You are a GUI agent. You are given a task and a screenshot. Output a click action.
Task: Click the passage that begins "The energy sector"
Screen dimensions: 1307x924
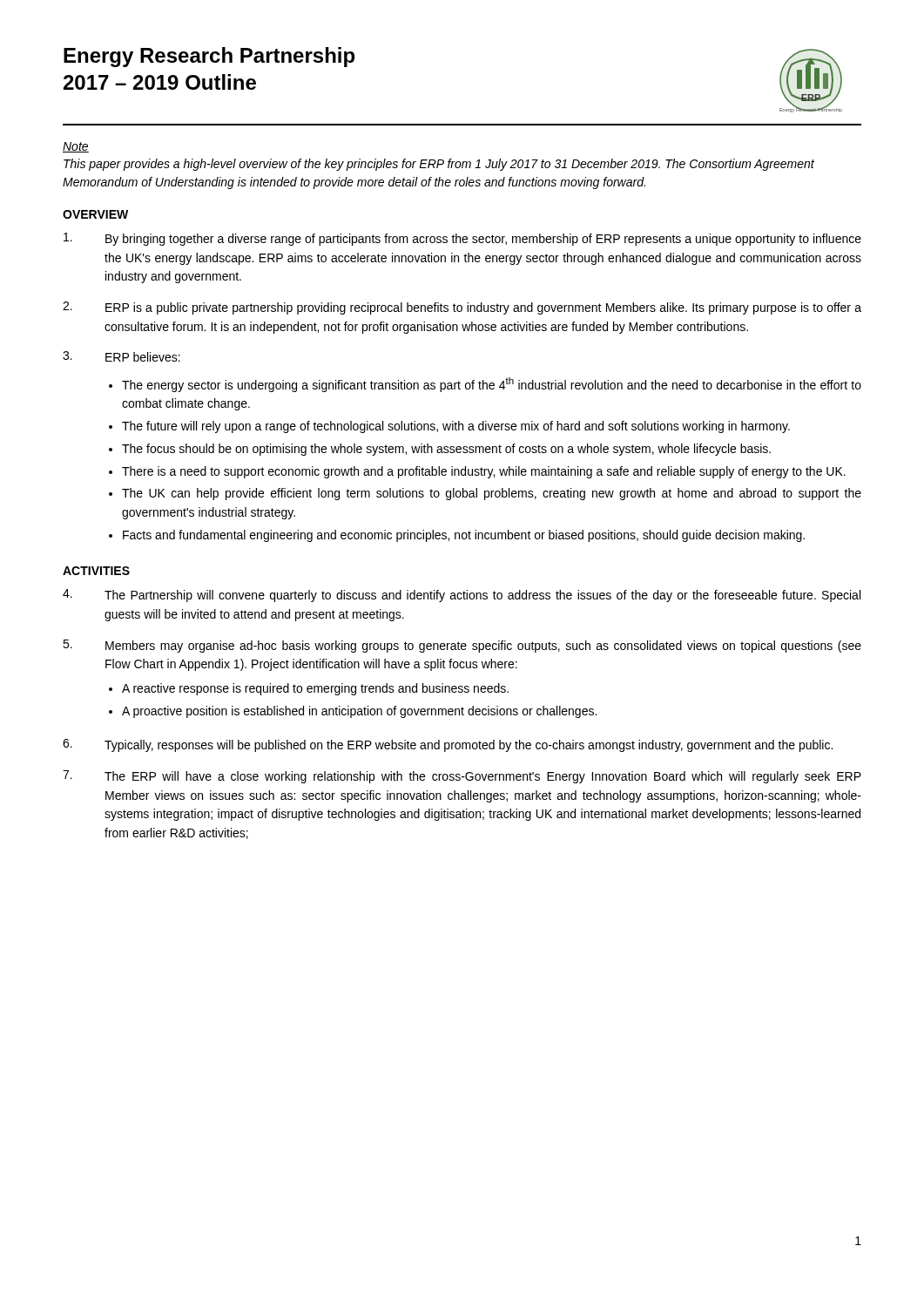492,393
